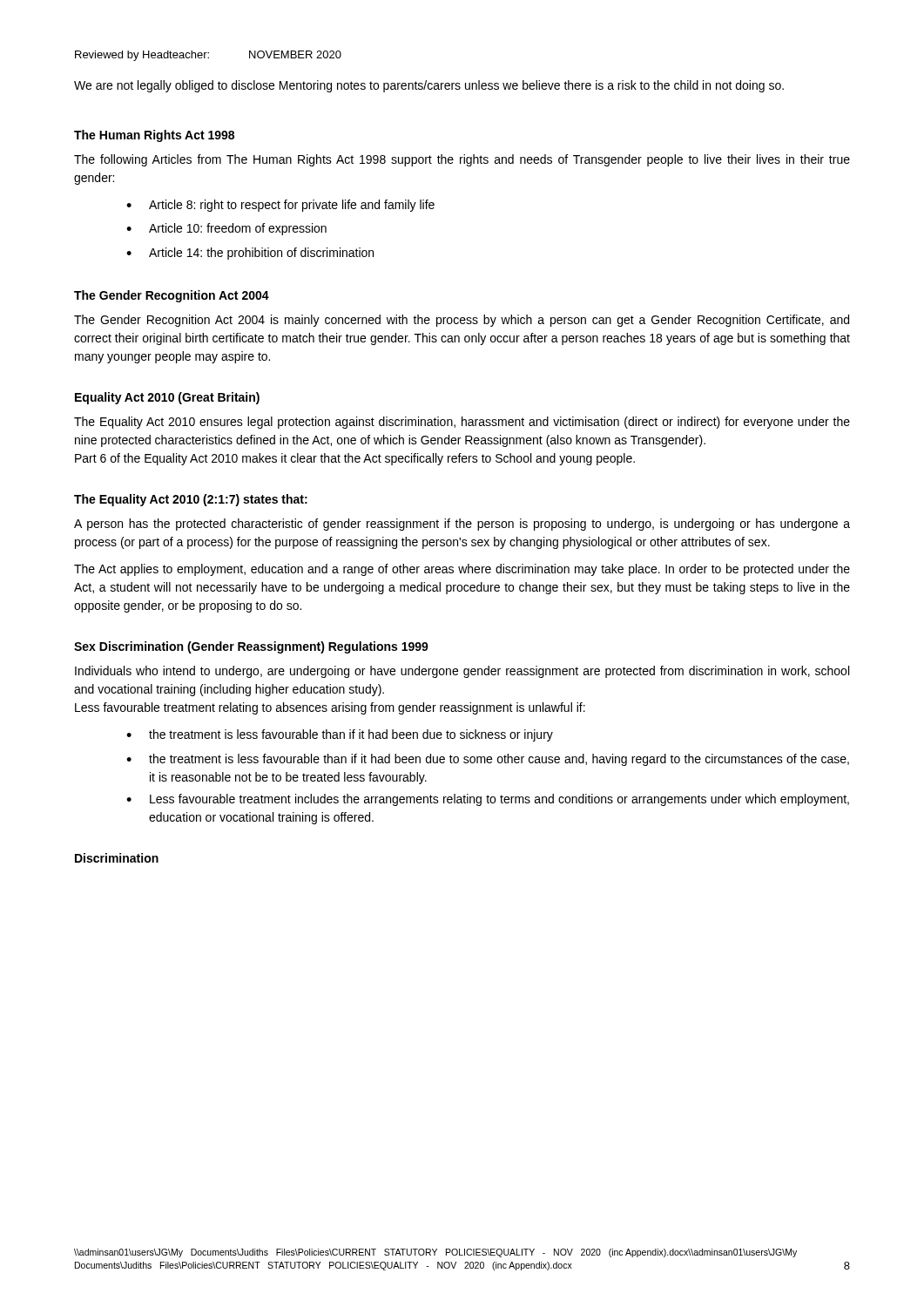Navigate to the region starting "The following Articles from The Human Rights"

[x=462, y=169]
